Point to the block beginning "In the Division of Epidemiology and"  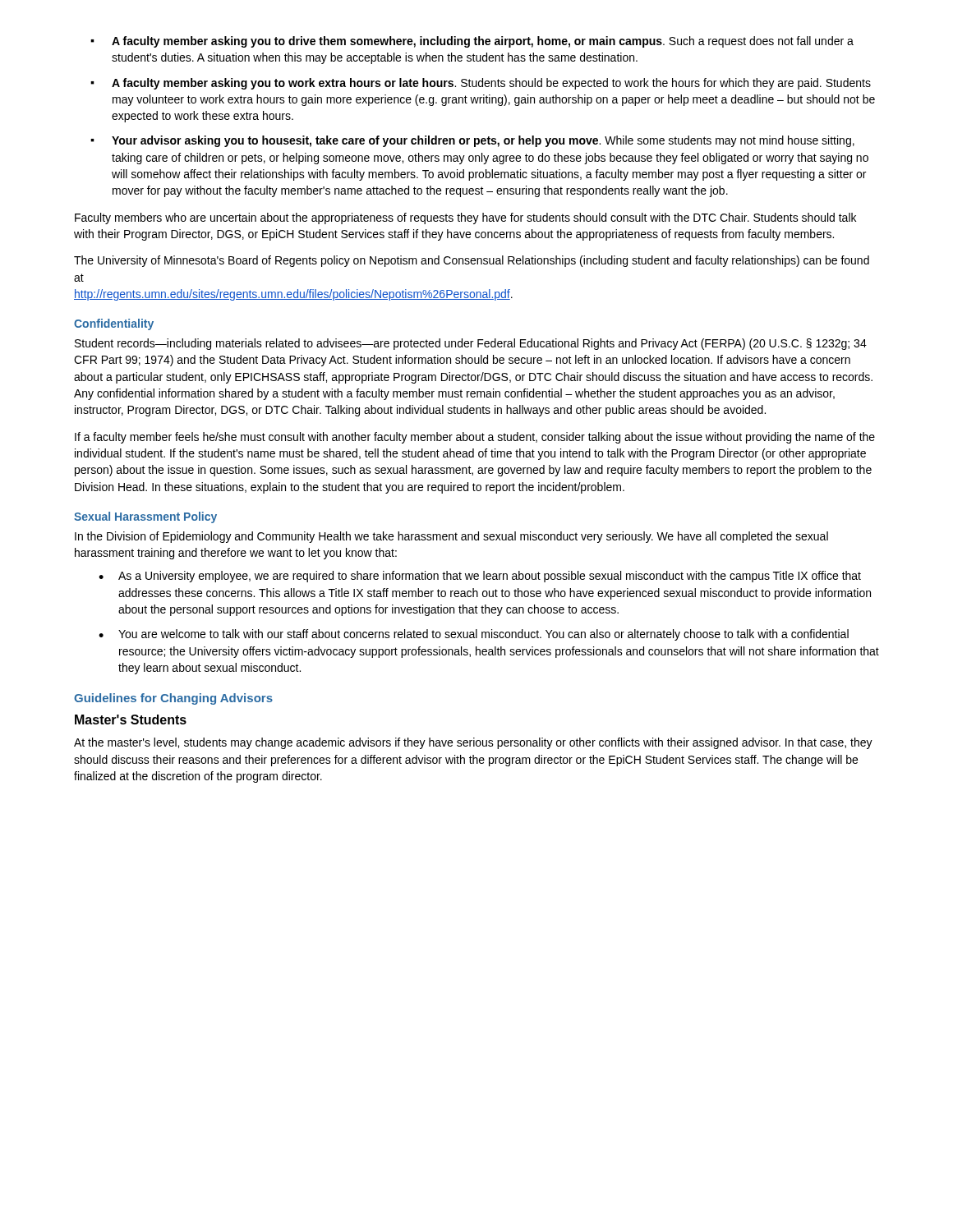point(451,545)
